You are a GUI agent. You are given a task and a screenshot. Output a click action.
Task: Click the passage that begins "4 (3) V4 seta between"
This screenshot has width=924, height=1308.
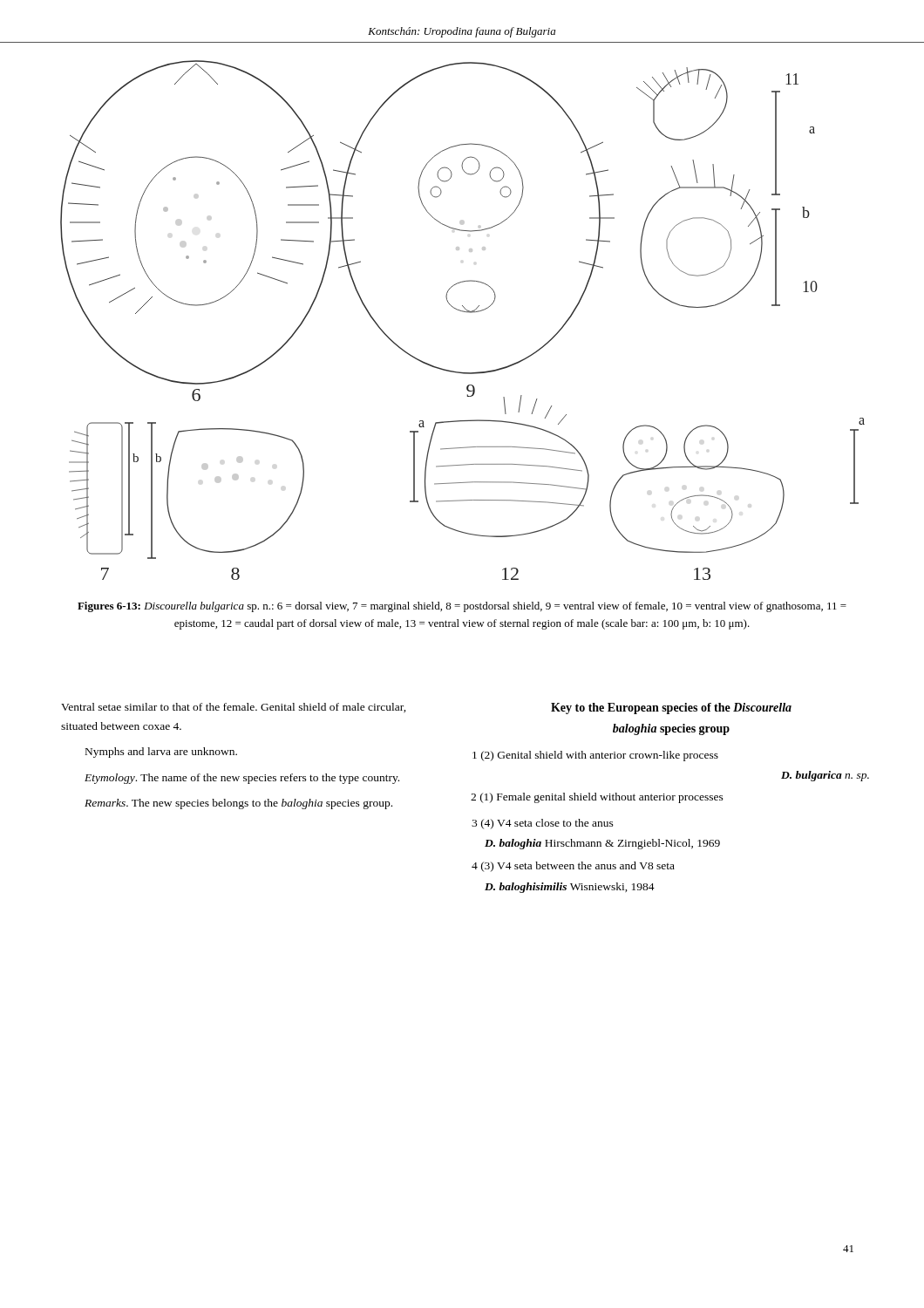671,876
